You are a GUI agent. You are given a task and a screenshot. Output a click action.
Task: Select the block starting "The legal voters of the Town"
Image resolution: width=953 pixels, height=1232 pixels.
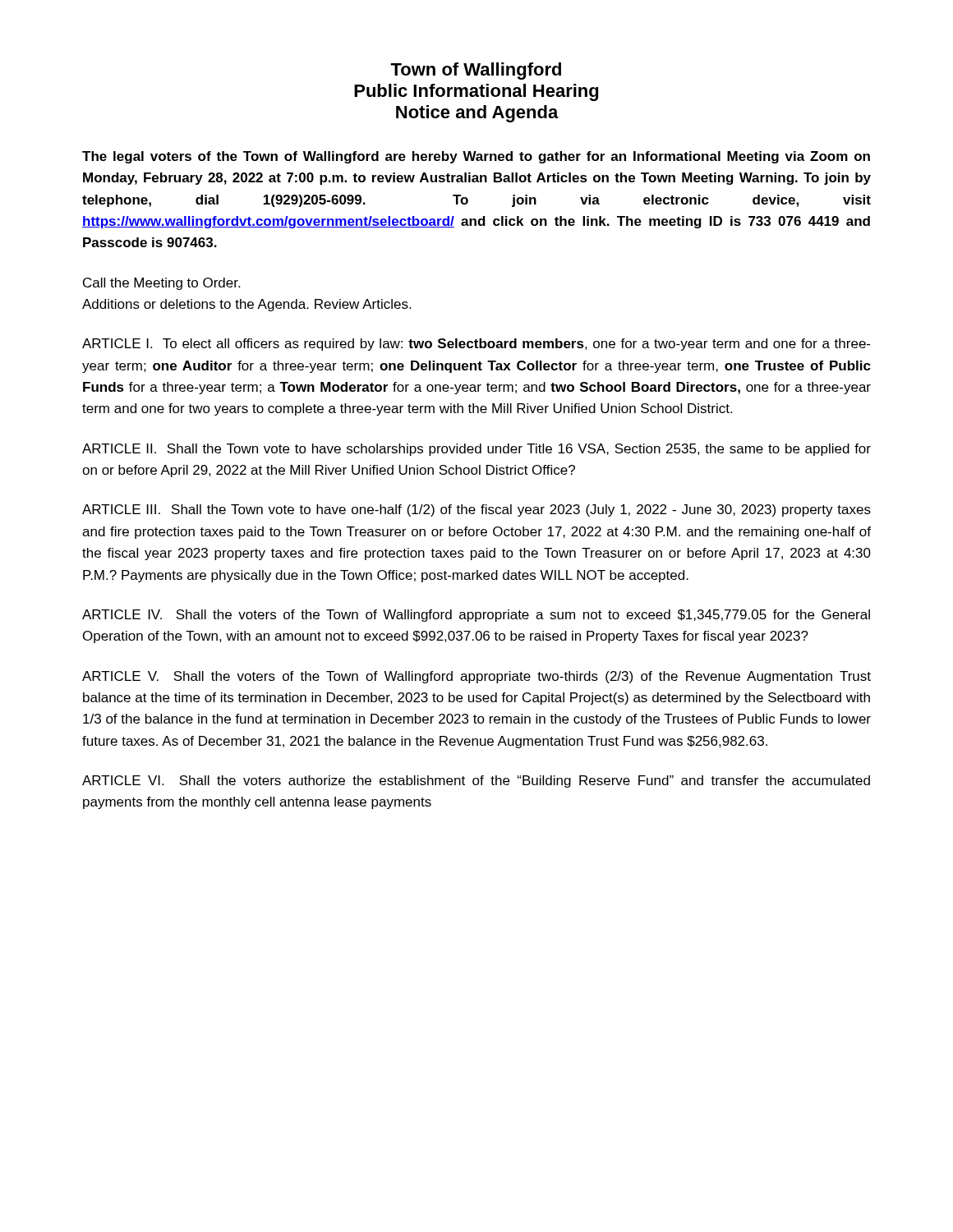coord(476,200)
